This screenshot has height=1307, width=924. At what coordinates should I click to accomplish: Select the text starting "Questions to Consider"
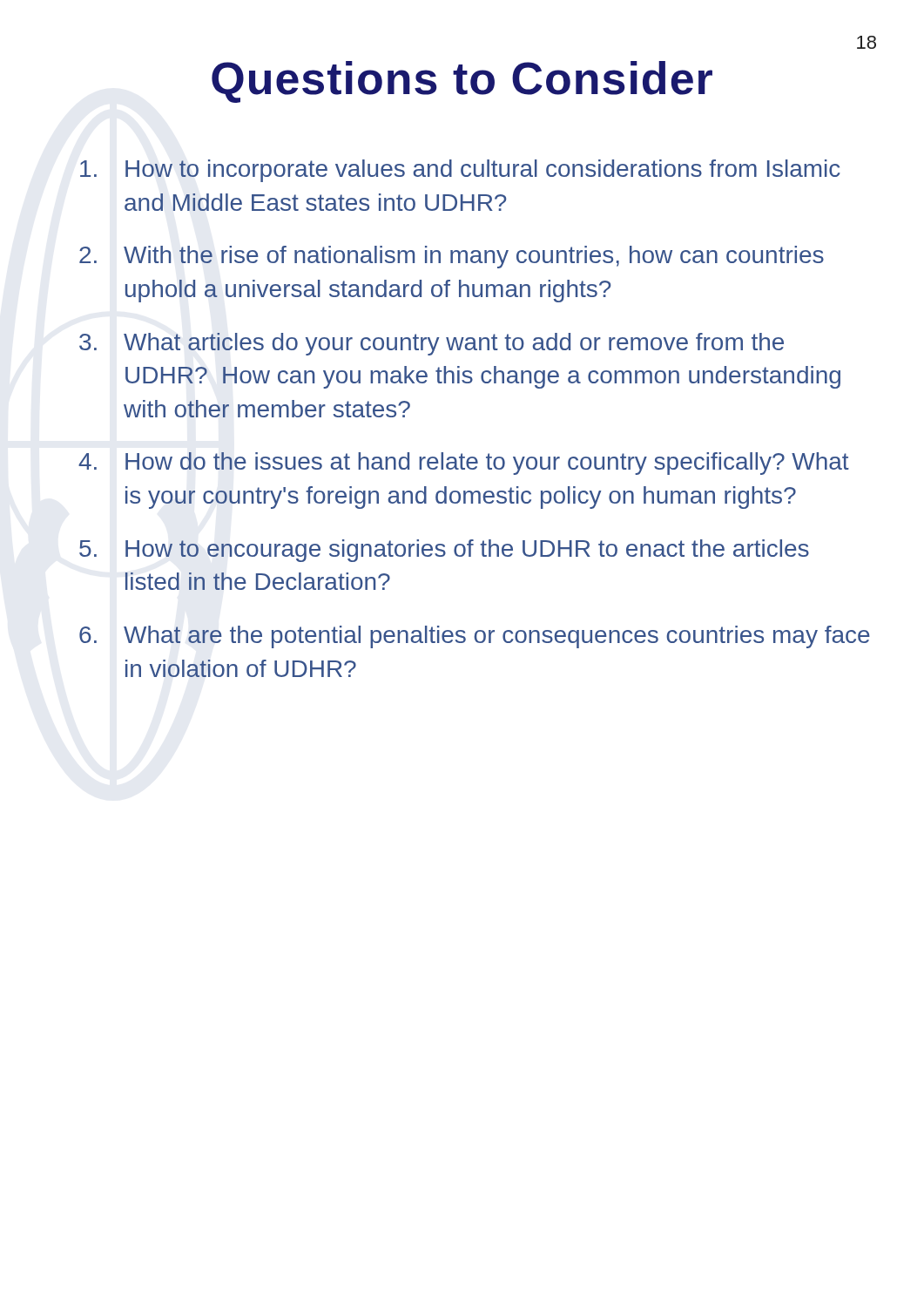(x=462, y=78)
